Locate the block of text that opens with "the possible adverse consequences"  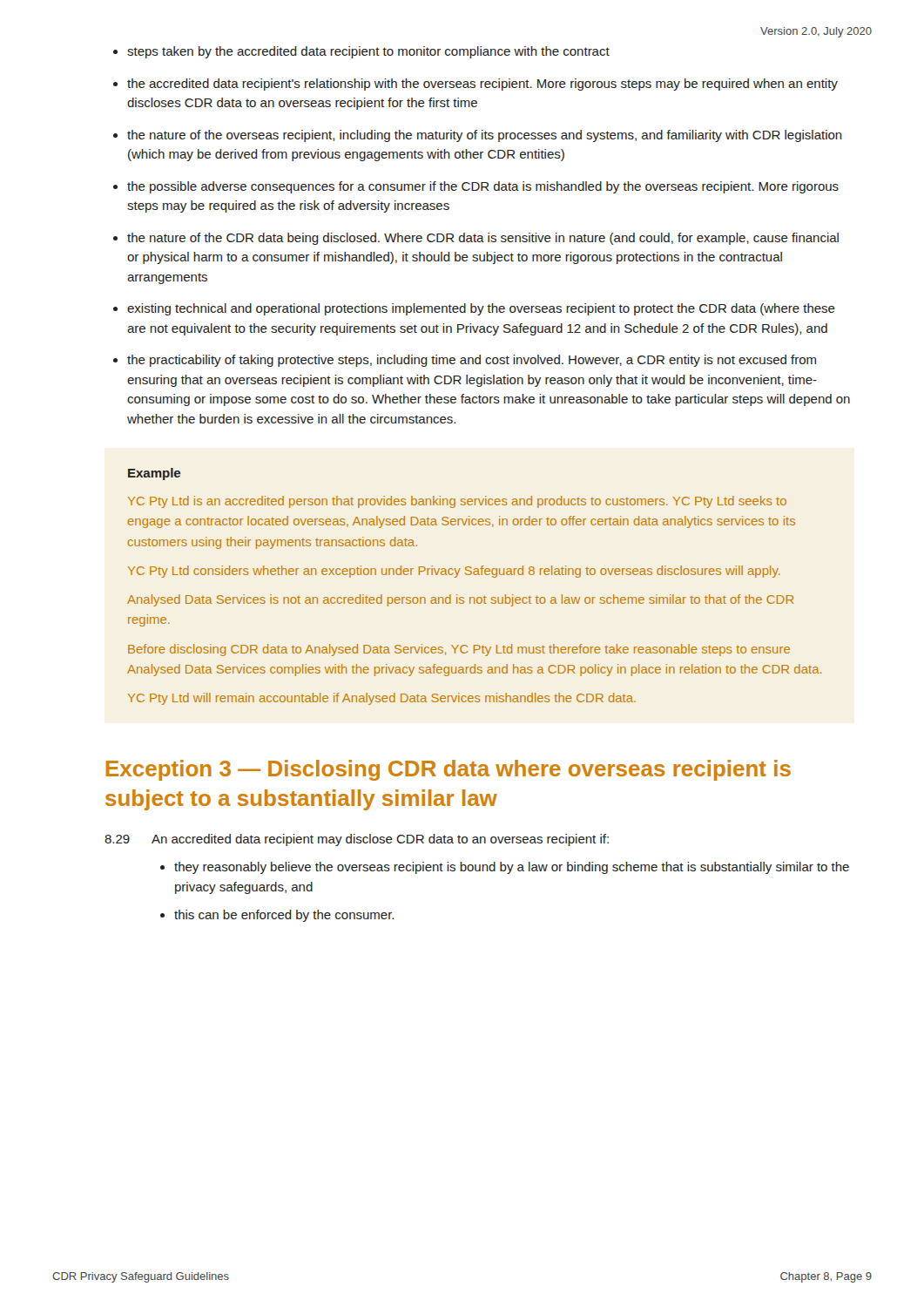coord(483,195)
